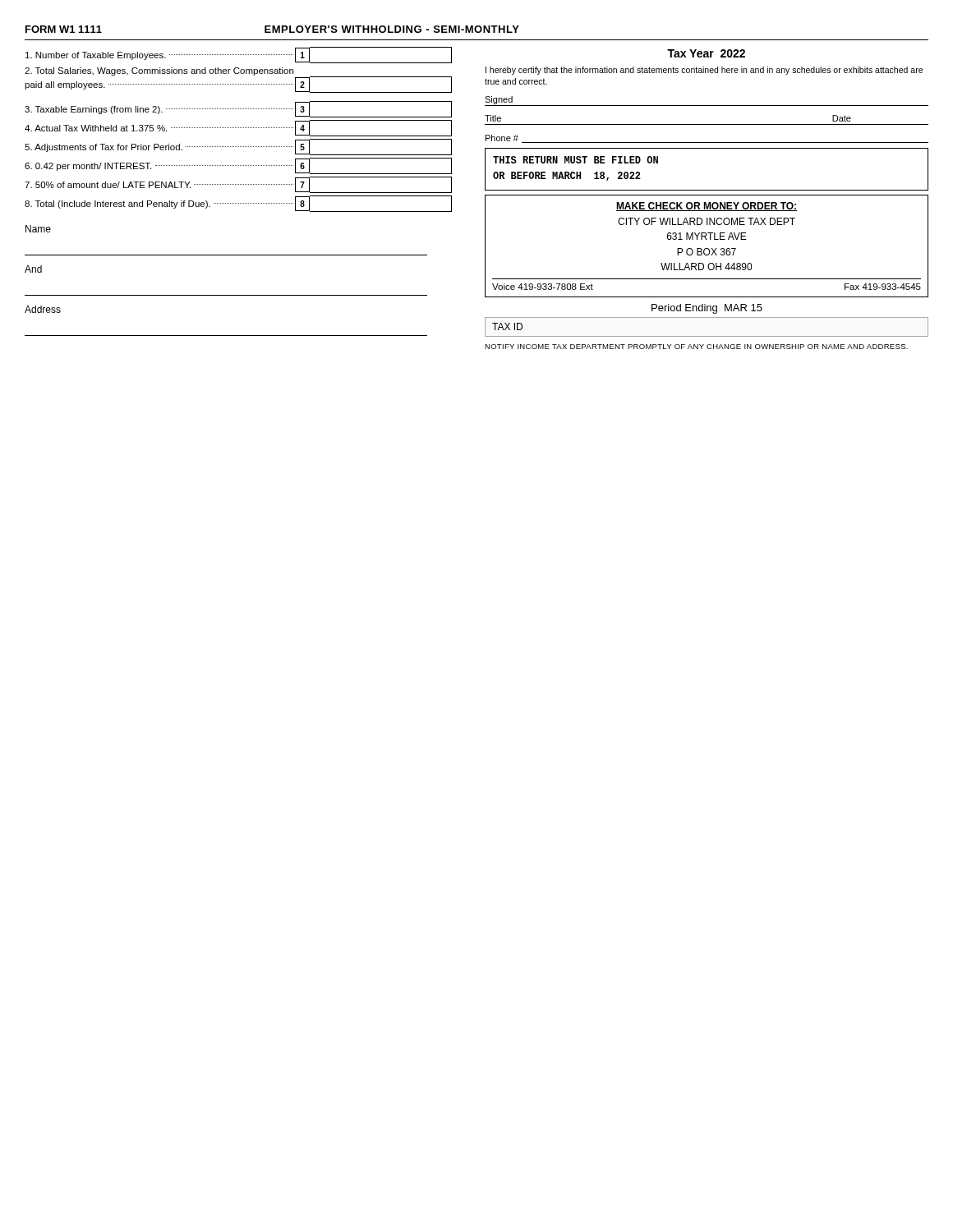Select the region starting "6. 0.42 per month/ INTEREST. 6"
The width and height of the screenshot is (953, 1232).
point(238,166)
